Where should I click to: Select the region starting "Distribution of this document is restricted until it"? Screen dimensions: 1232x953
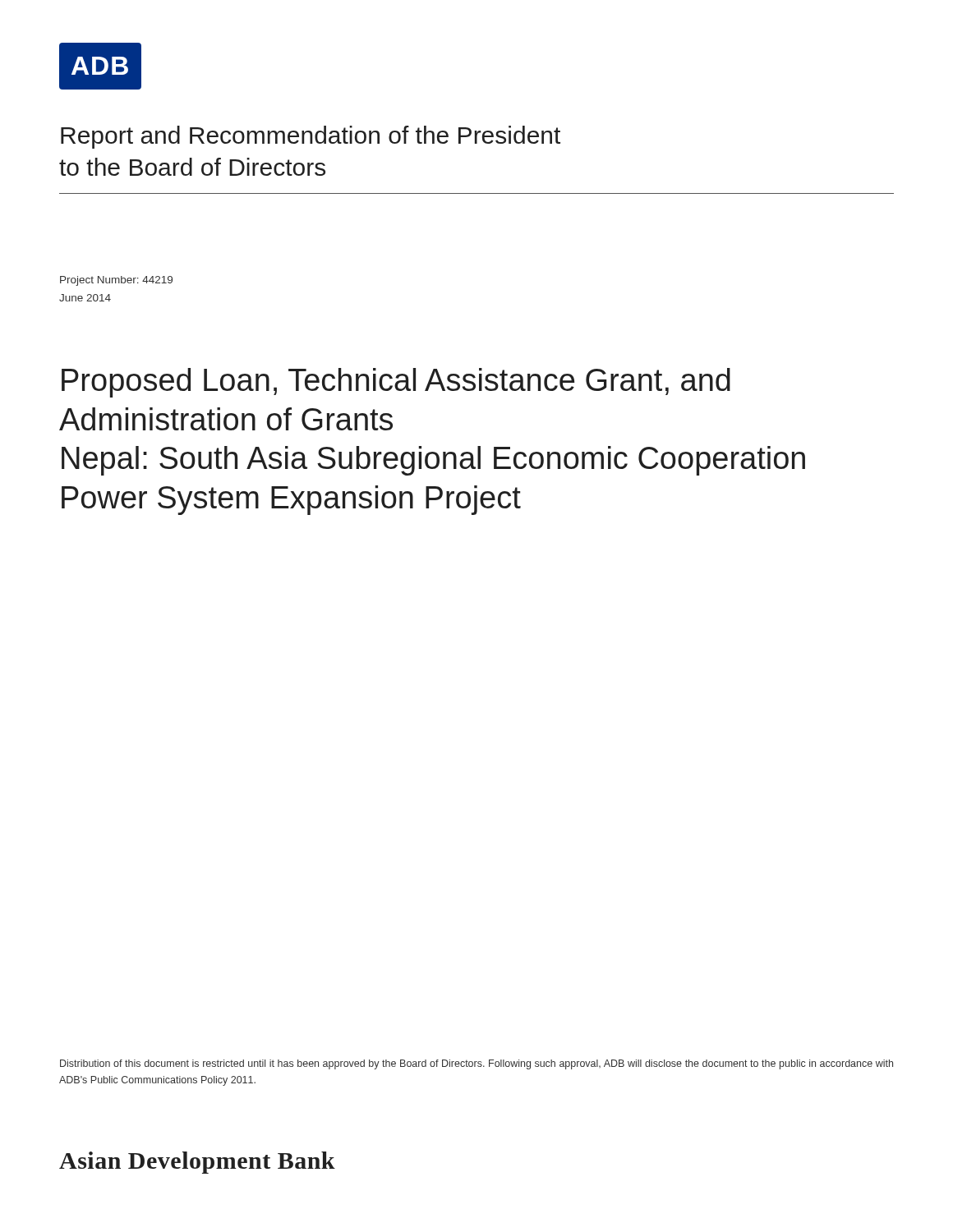coord(476,1072)
